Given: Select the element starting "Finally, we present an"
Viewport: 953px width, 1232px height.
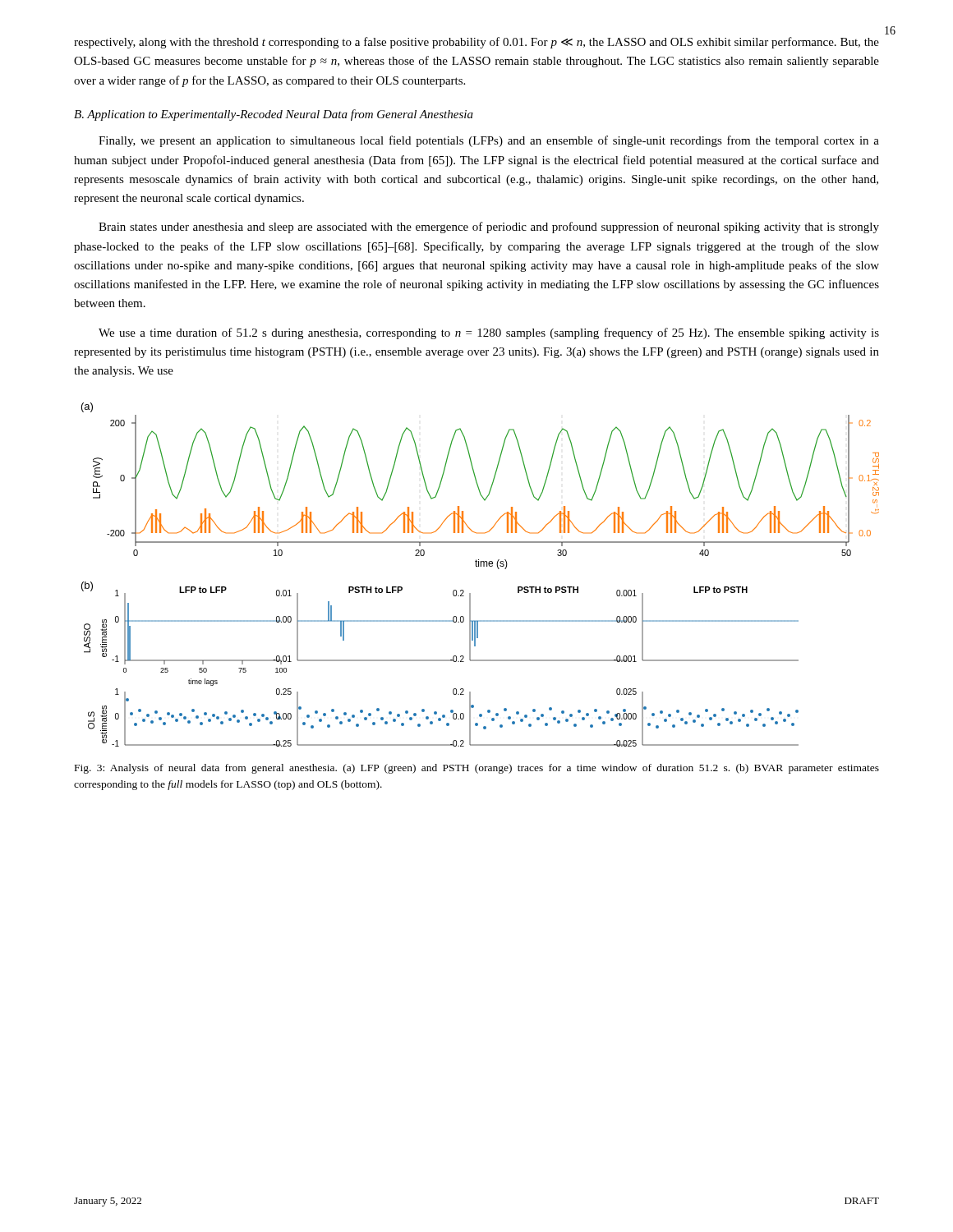Looking at the screenshot, I should click(476, 170).
